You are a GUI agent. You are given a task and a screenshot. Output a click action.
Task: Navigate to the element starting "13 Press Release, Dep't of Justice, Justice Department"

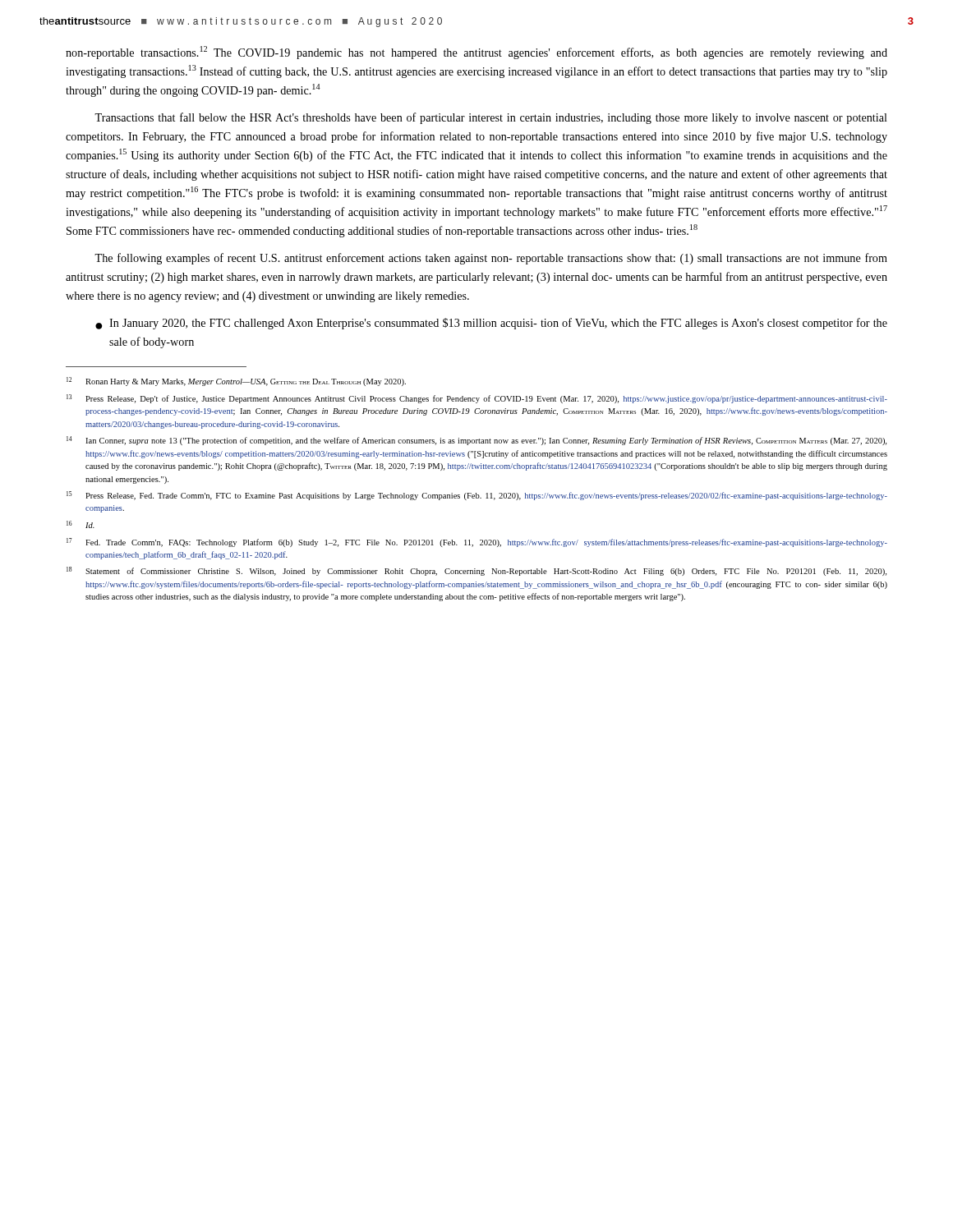[x=476, y=412]
